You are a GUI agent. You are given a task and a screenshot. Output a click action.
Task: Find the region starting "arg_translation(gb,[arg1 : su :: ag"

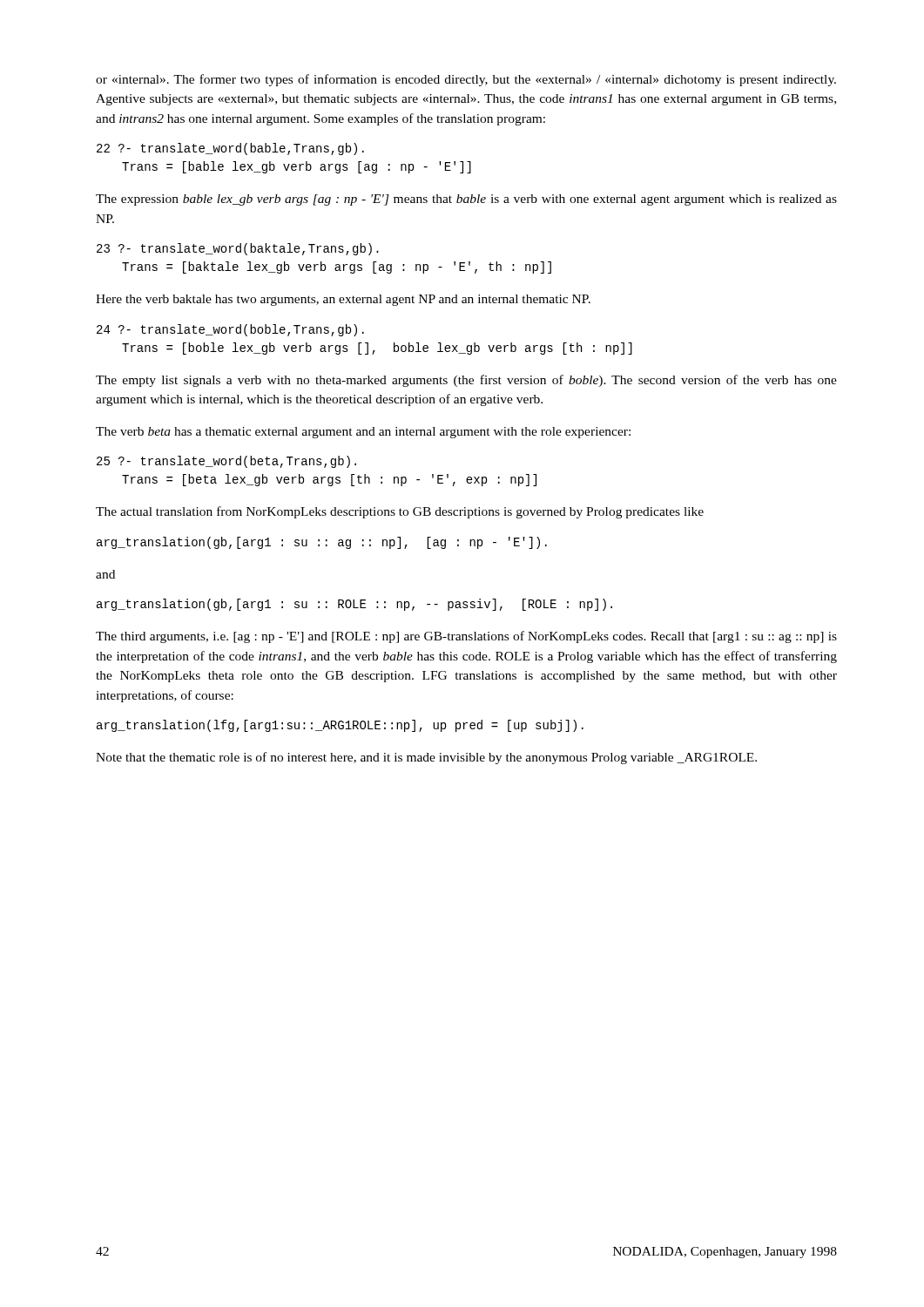pos(466,543)
